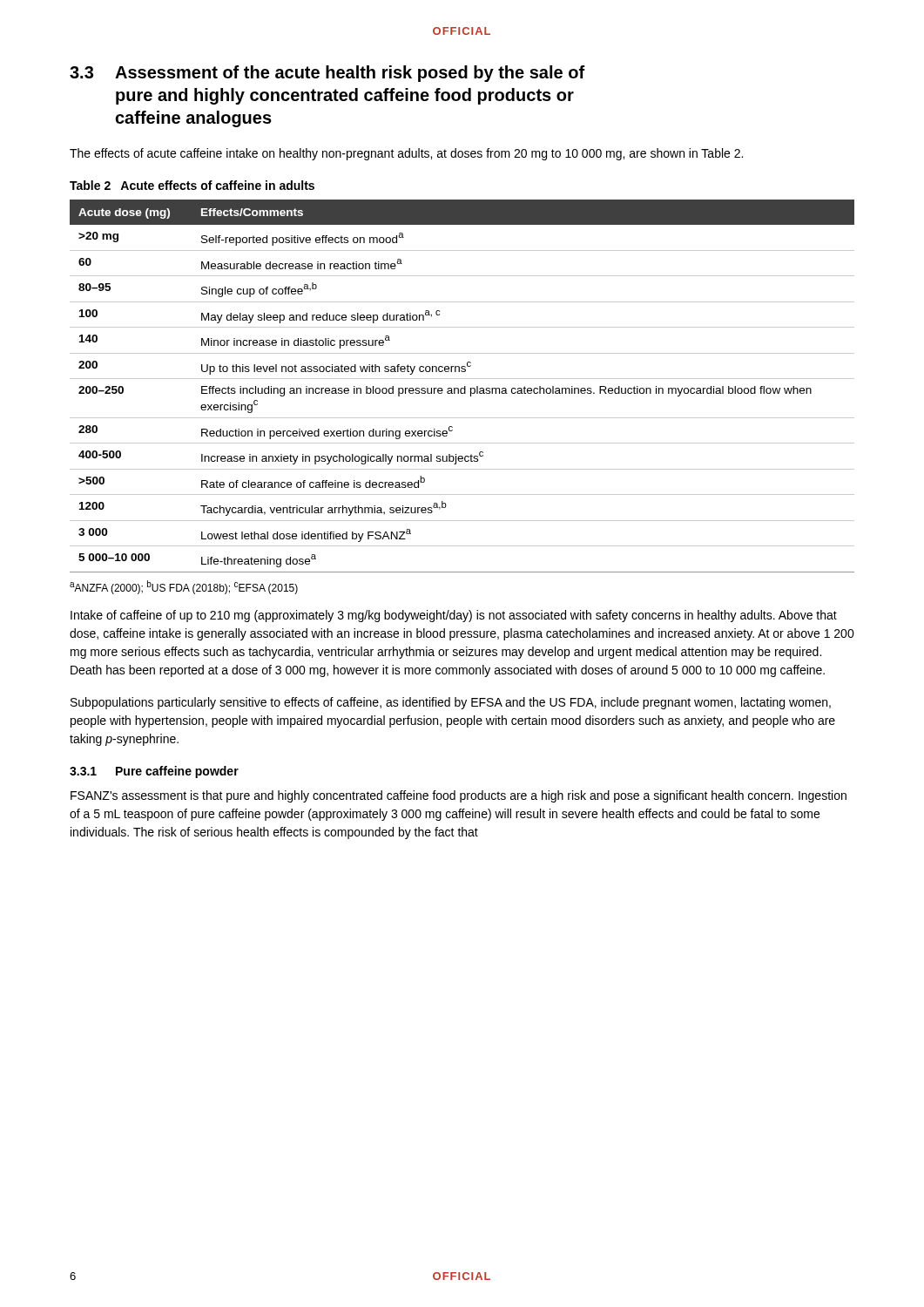This screenshot has height=1307, width=924.
Task: Click on the text block that says "FSANZ's assessment is"
Action: click(x=458, y=813)
